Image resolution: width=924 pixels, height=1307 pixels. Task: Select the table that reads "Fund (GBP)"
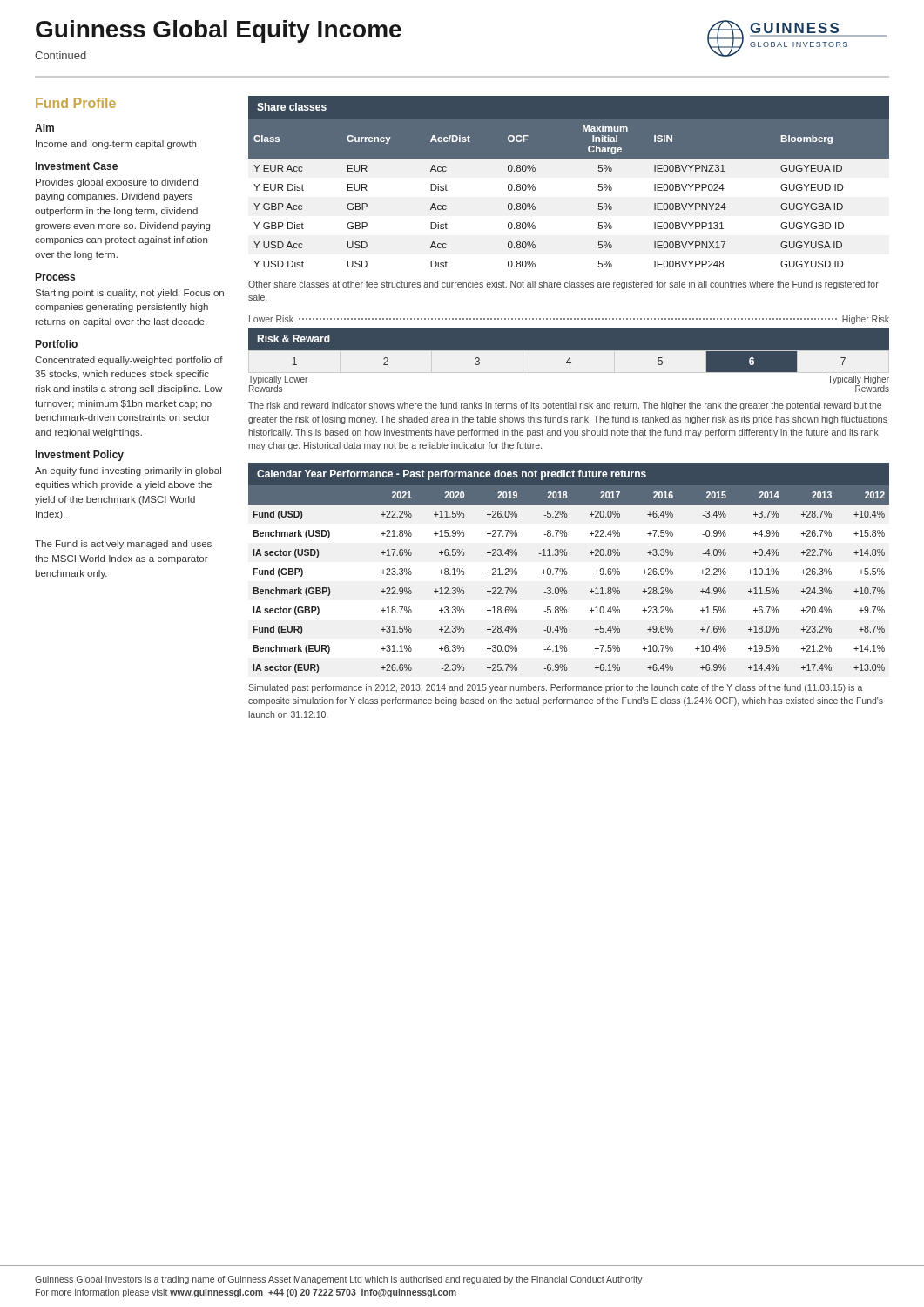pos(569,570)
